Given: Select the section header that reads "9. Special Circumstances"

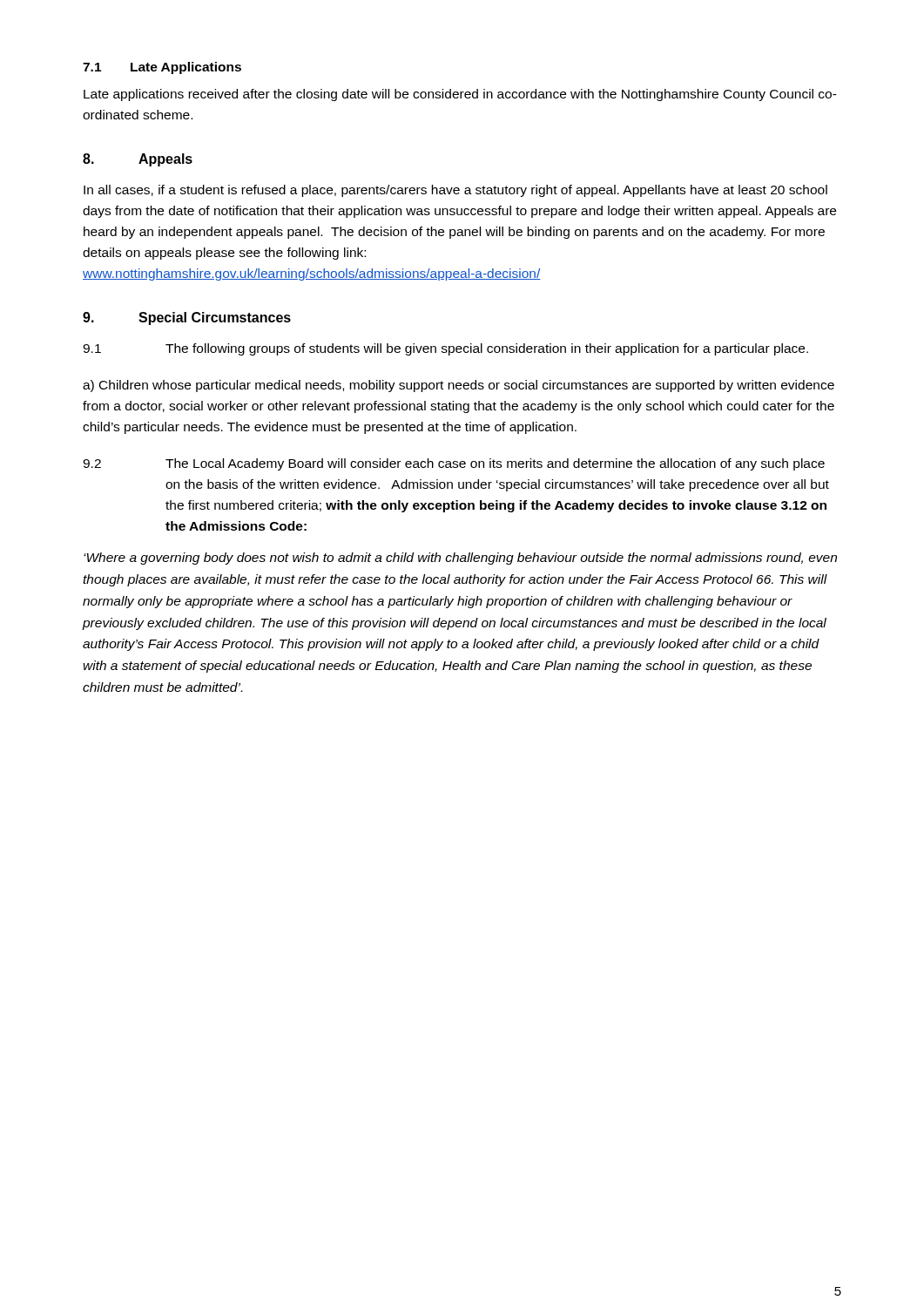Looking at the screenshot, I should pyautogui.click(x=187, y=318).
